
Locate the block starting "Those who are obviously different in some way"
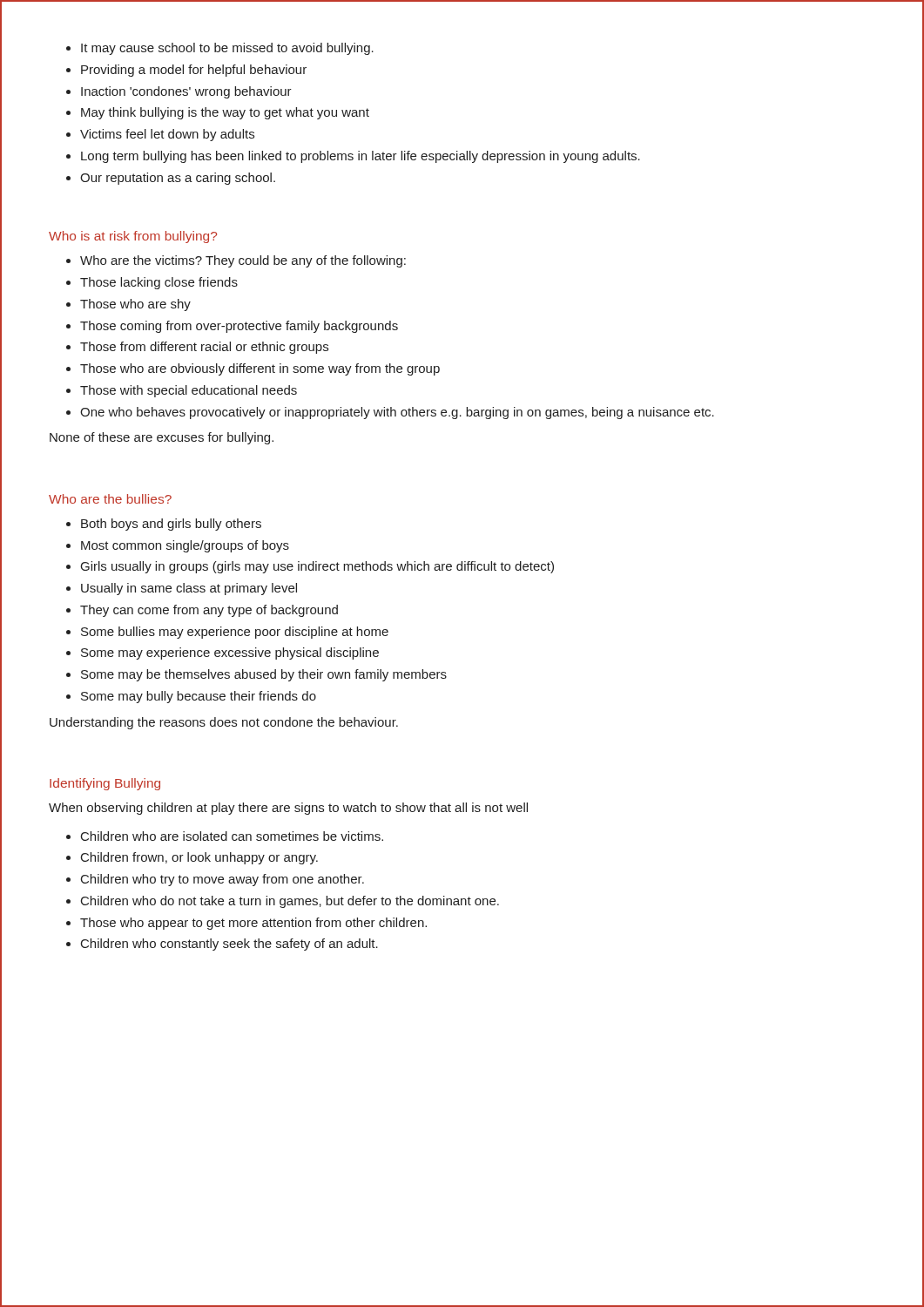tap(260, 368)
